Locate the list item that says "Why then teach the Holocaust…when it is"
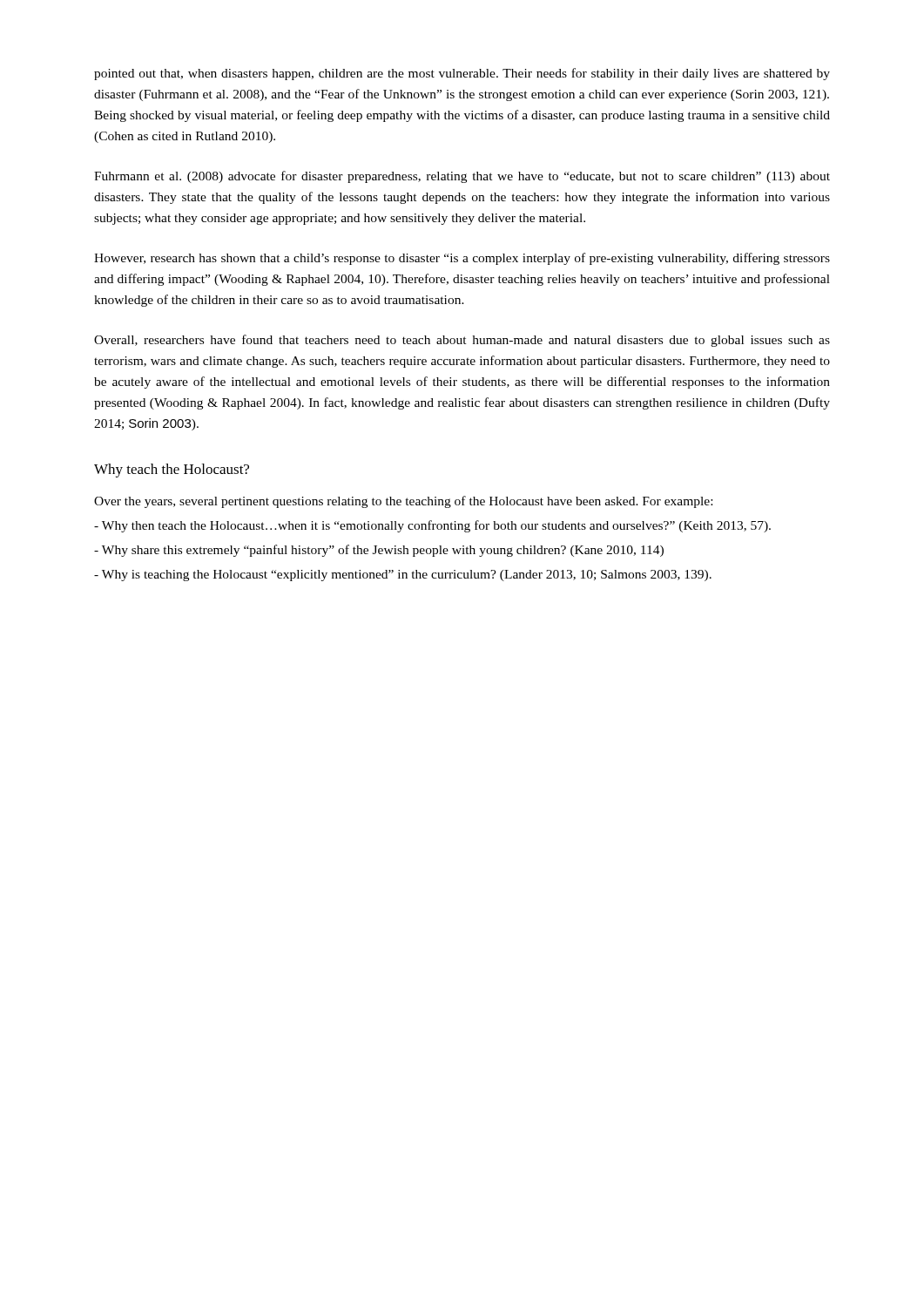Viewport: 924px width, 1307px height. 433,525
